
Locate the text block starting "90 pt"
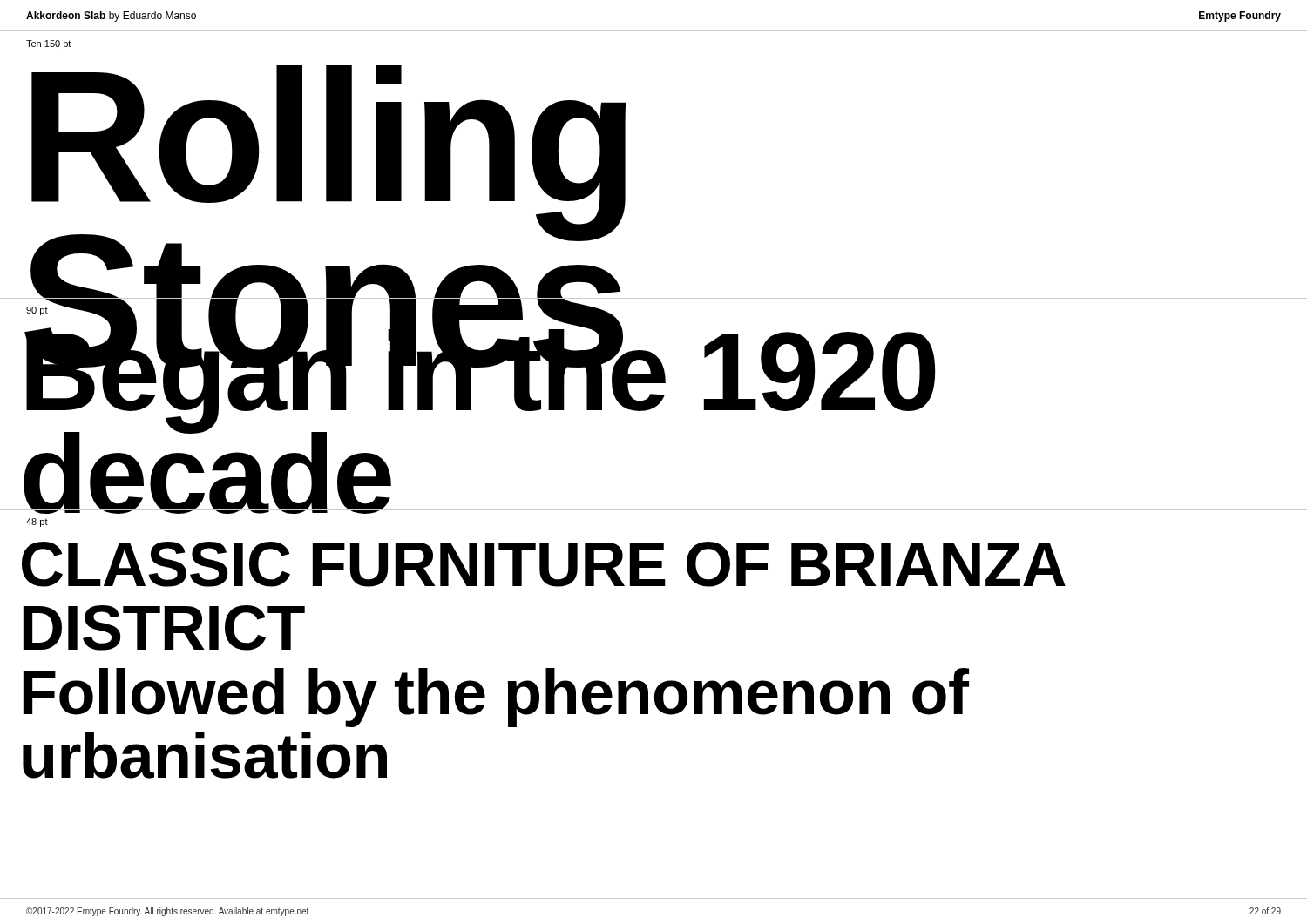[37, 310]
